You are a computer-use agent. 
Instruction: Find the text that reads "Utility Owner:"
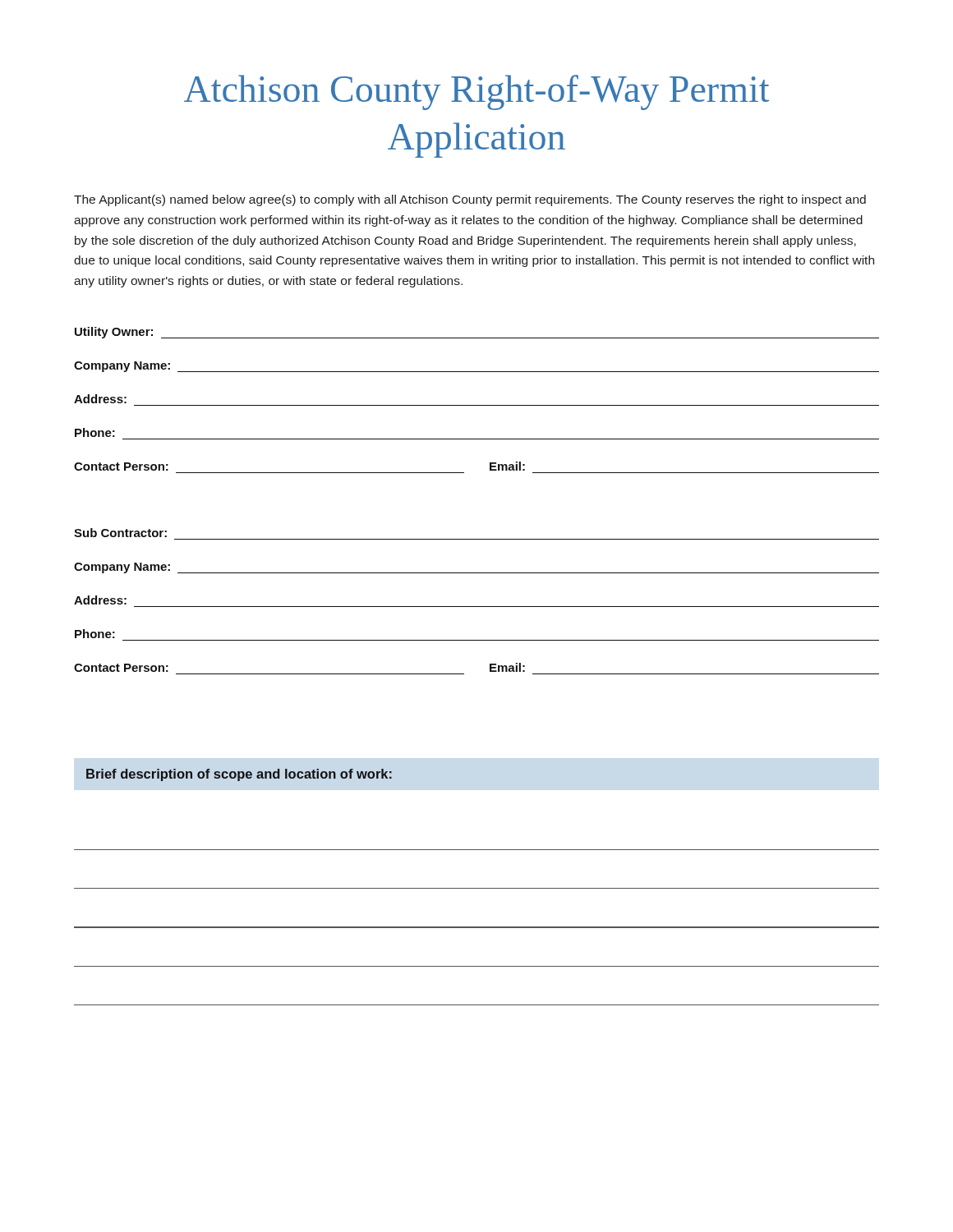(x=476, y=331)
